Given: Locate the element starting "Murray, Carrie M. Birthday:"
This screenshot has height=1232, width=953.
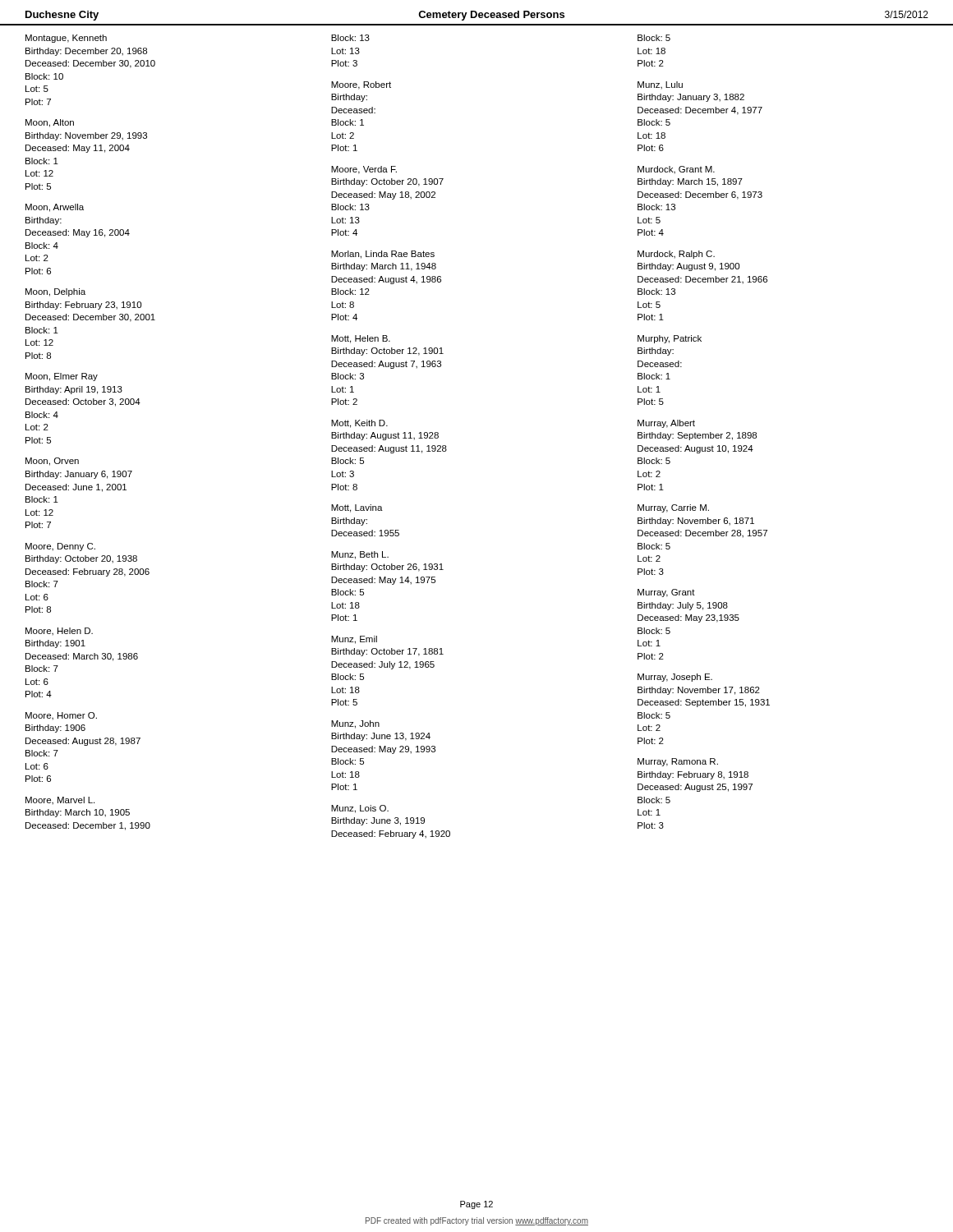Looking at the screenshot, I should (673, 508).
